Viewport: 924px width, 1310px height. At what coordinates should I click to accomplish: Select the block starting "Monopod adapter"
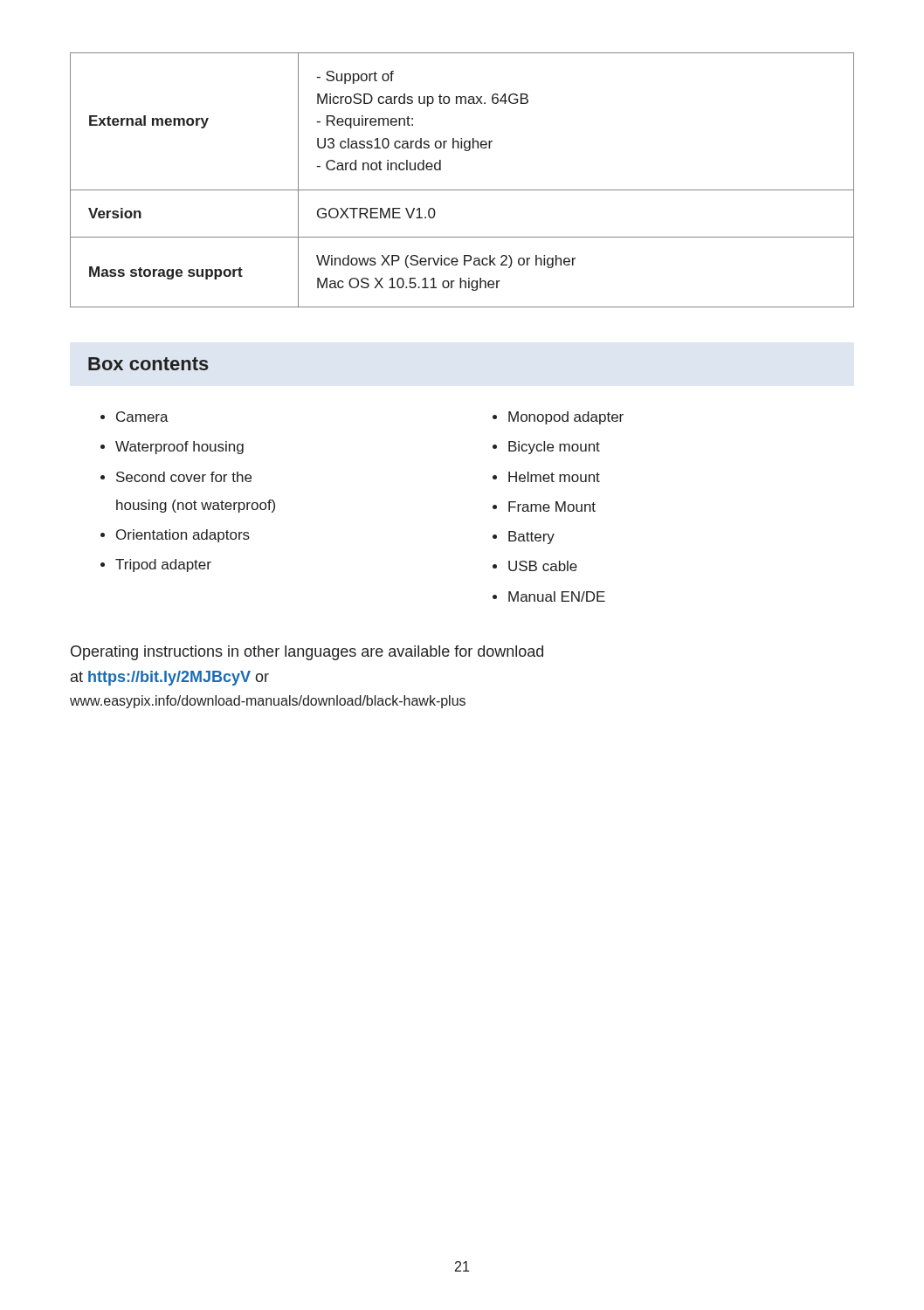pos(566,417)
